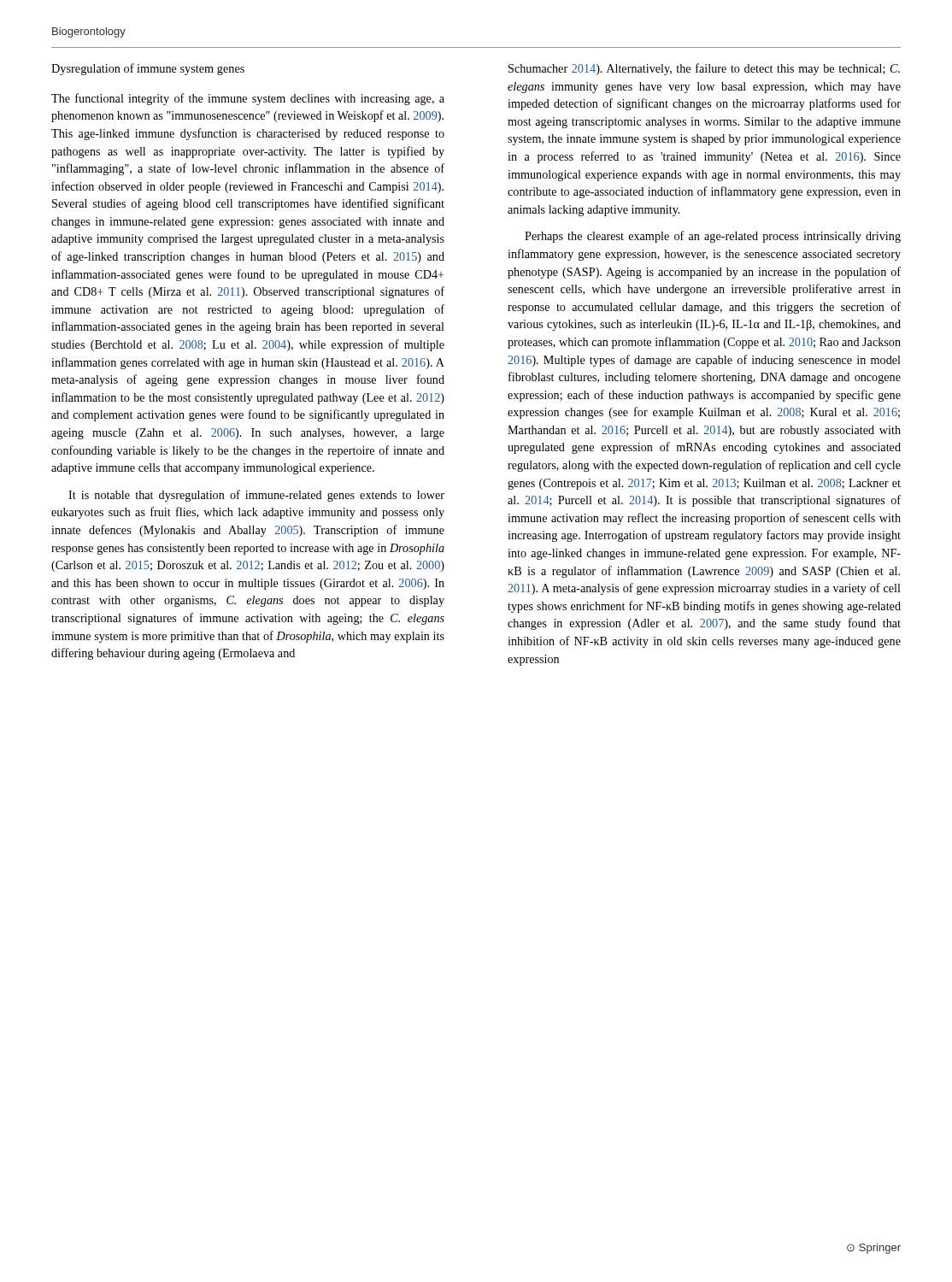This screenshot has height=1282, width=952.
Task: Select the region starting "Perhaps the clearest"
Action: pos(704,447)
